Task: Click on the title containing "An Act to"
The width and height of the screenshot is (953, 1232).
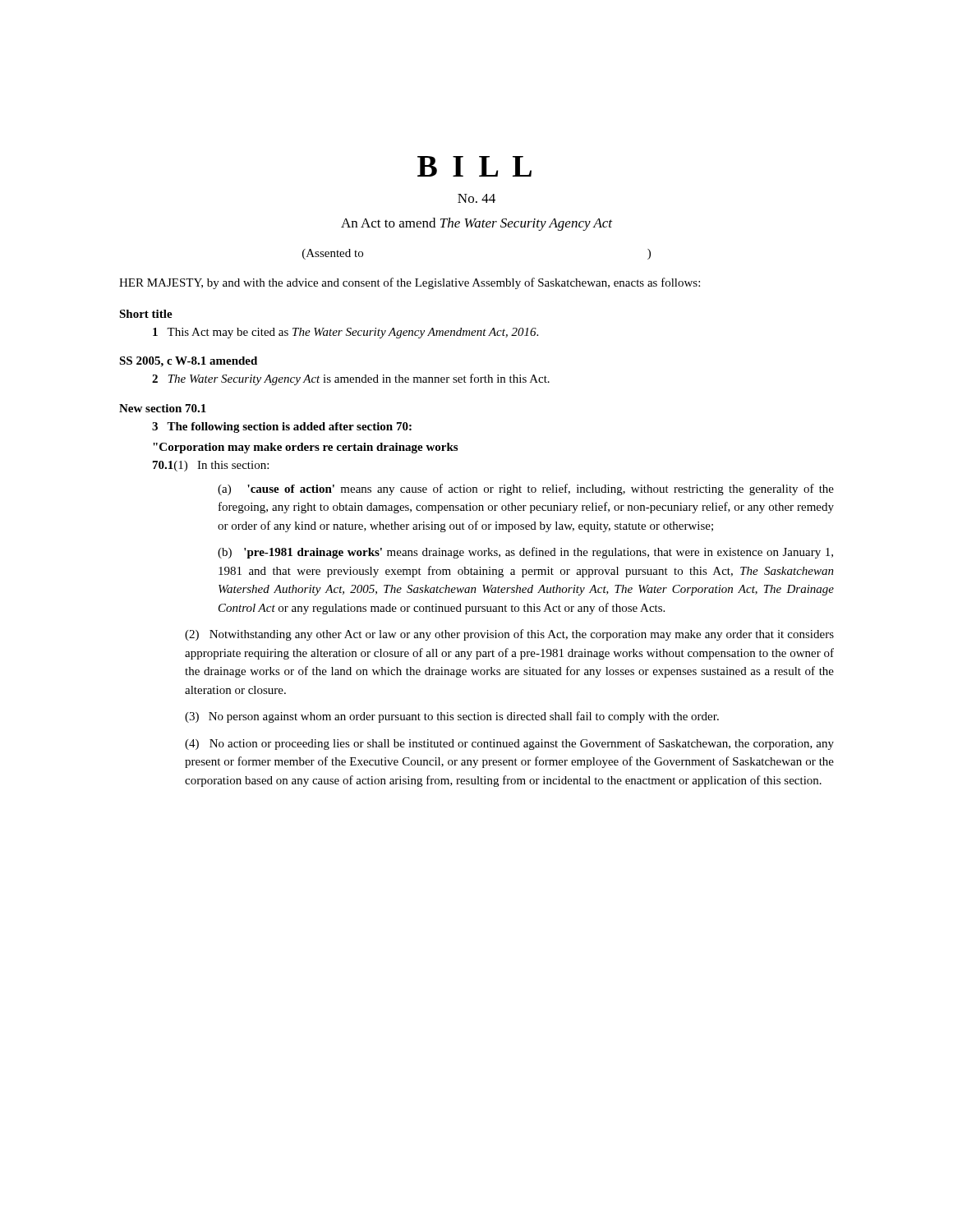Action: tap(476, 223)
